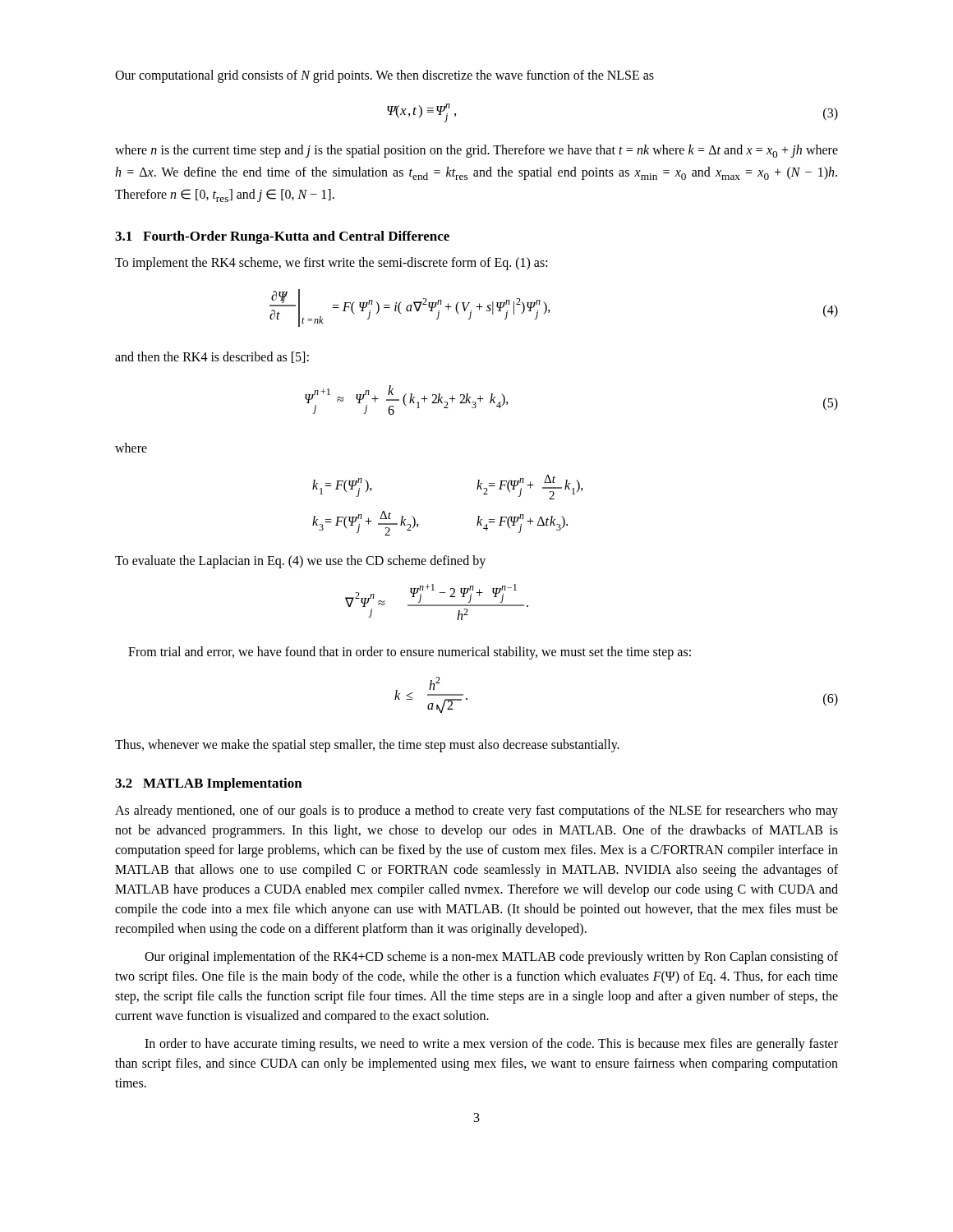The width and height of the screenshot is (953, 1232).
Task: Point to the text block starting "From trial and error, we"
Action: click(x=403, y=652)
